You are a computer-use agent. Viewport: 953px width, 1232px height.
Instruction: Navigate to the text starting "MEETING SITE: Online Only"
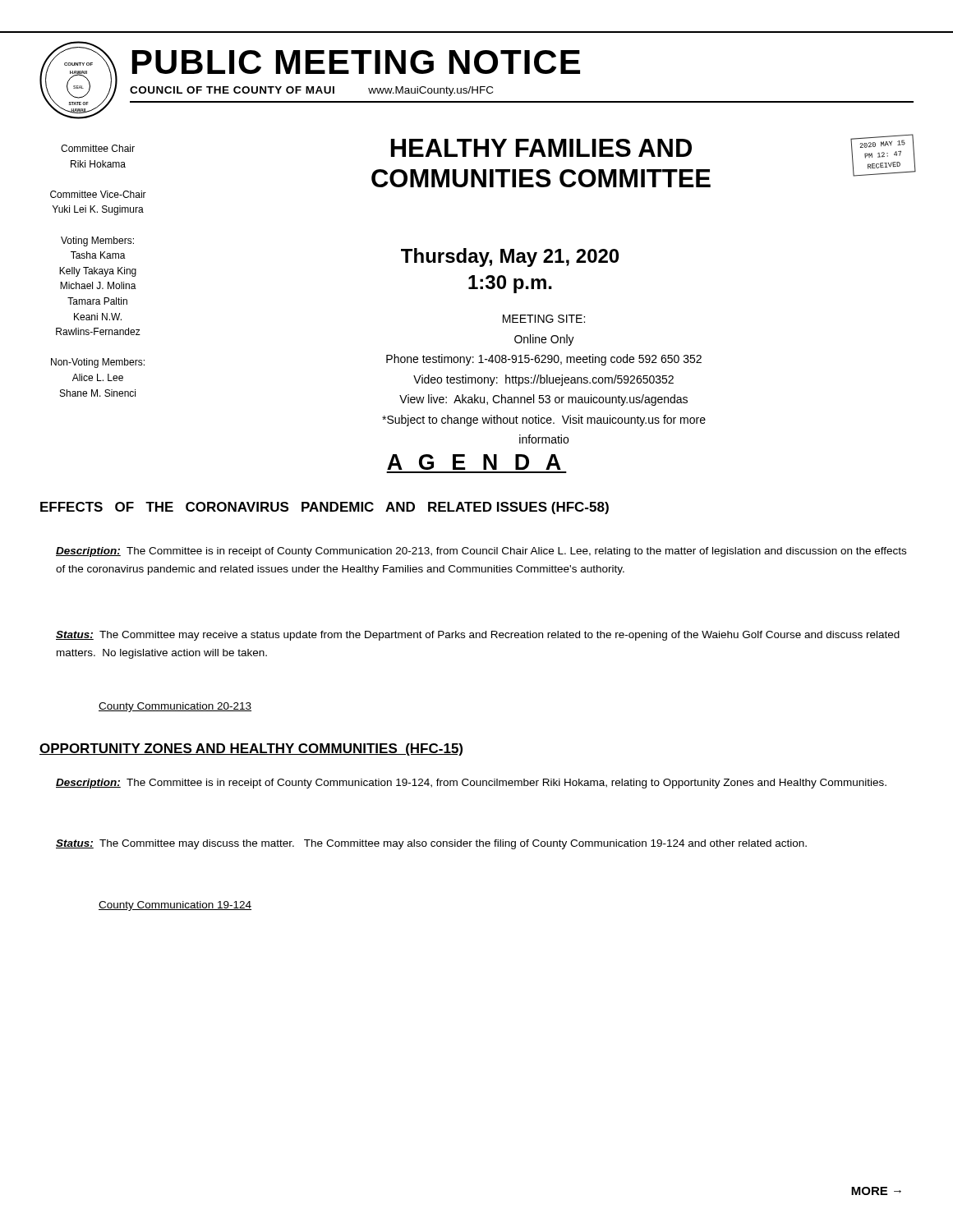pyautogui.click(x=544, y=379)
